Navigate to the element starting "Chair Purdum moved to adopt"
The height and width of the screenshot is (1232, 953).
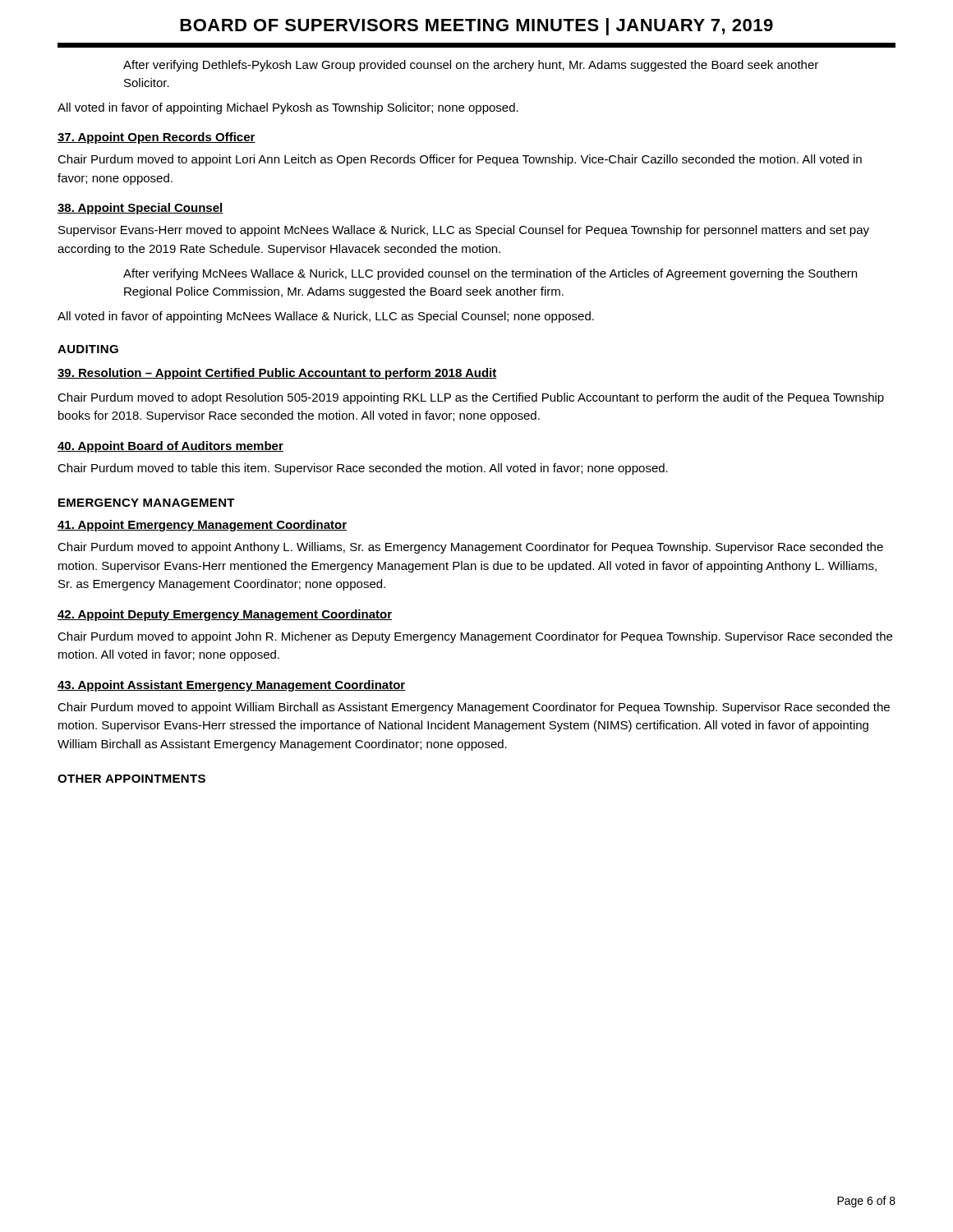pos(471,406)
